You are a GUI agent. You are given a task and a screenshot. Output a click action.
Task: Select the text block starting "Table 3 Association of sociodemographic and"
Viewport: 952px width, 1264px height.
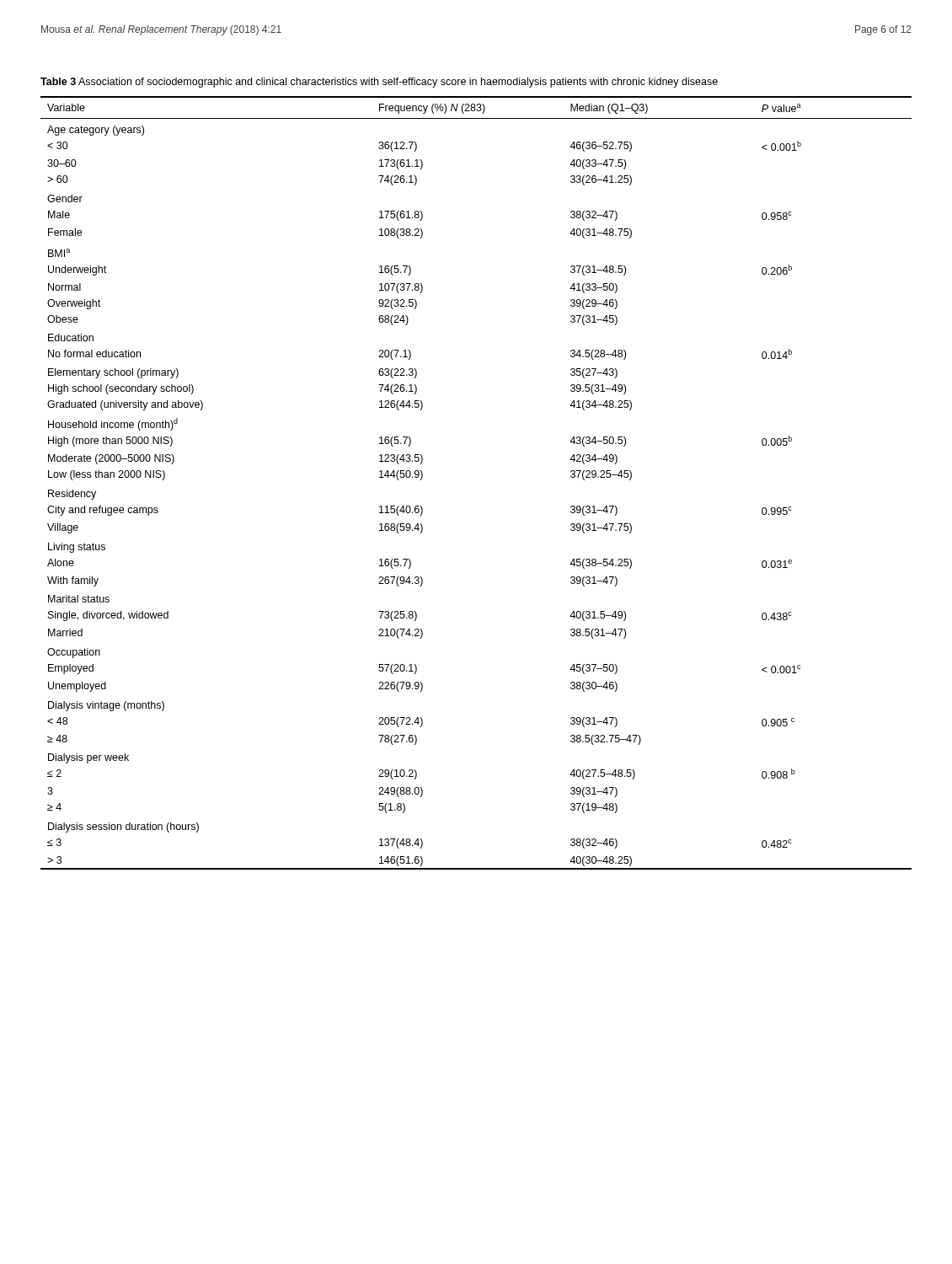(x=379, y=82)
